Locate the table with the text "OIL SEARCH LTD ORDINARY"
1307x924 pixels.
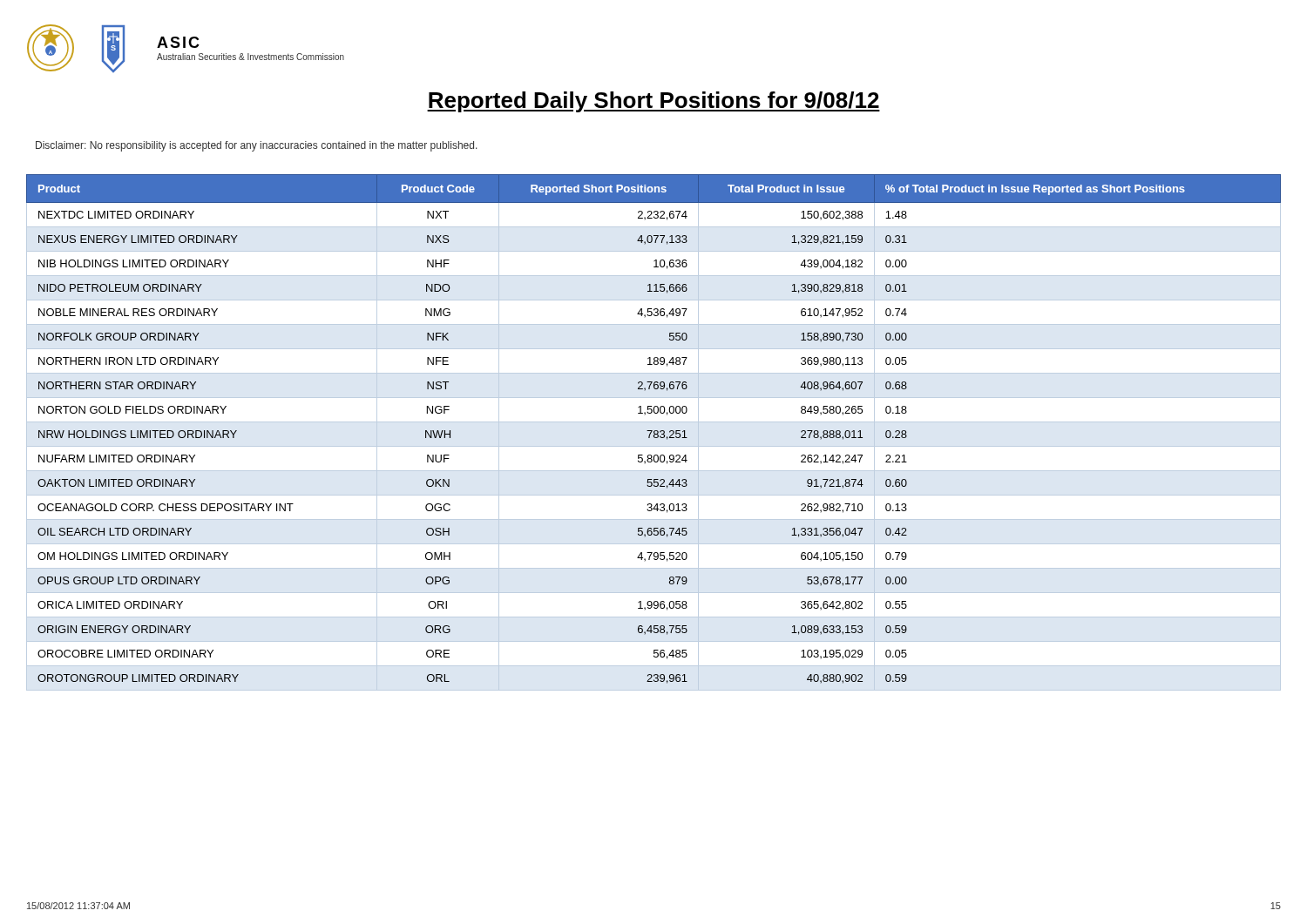[x=654, y=432]
